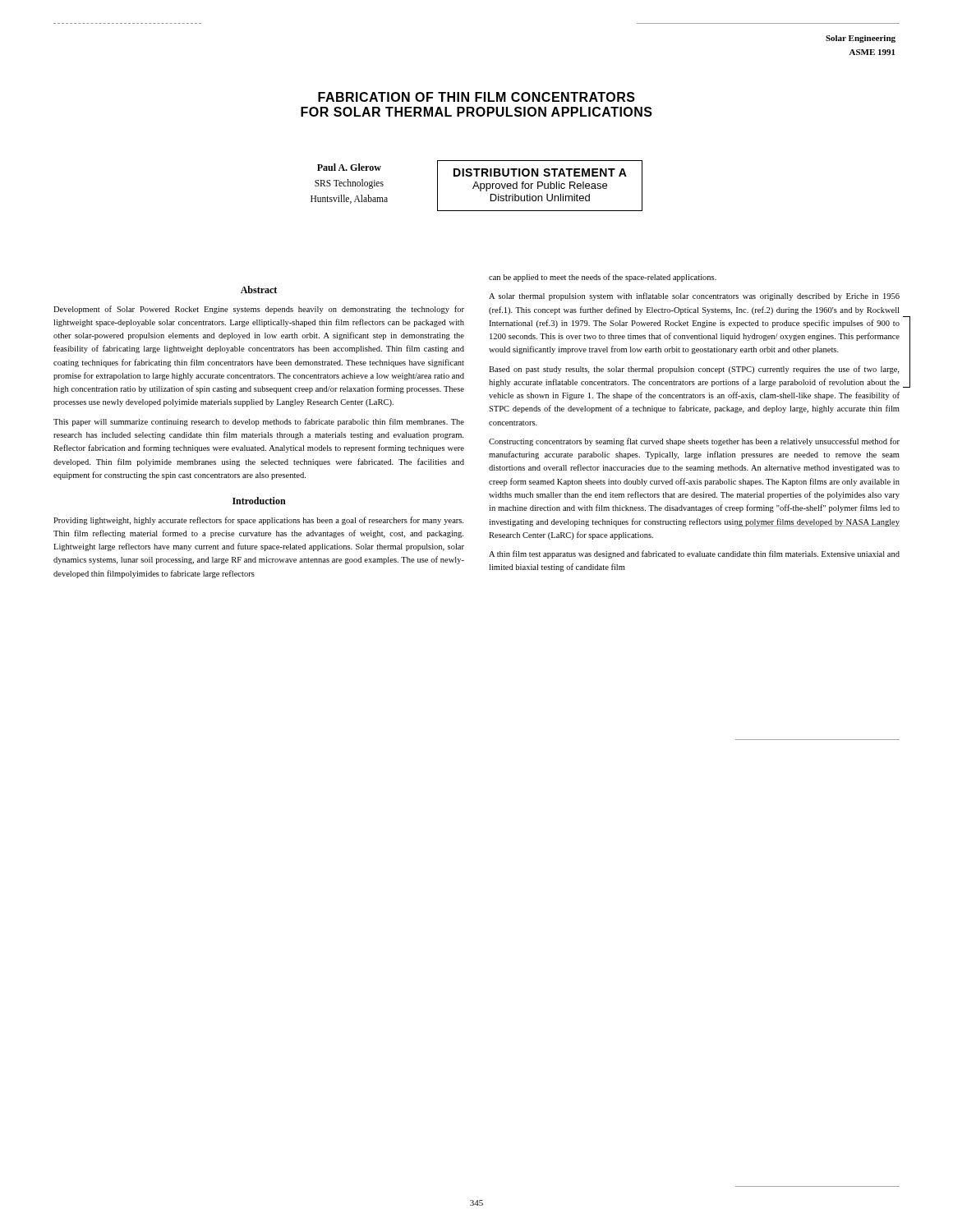Click on the region starting "DISTRIBUTION STATEMENT A Approved"
Viewport: 953px width, 1232px height.
[x=540, y=185]
